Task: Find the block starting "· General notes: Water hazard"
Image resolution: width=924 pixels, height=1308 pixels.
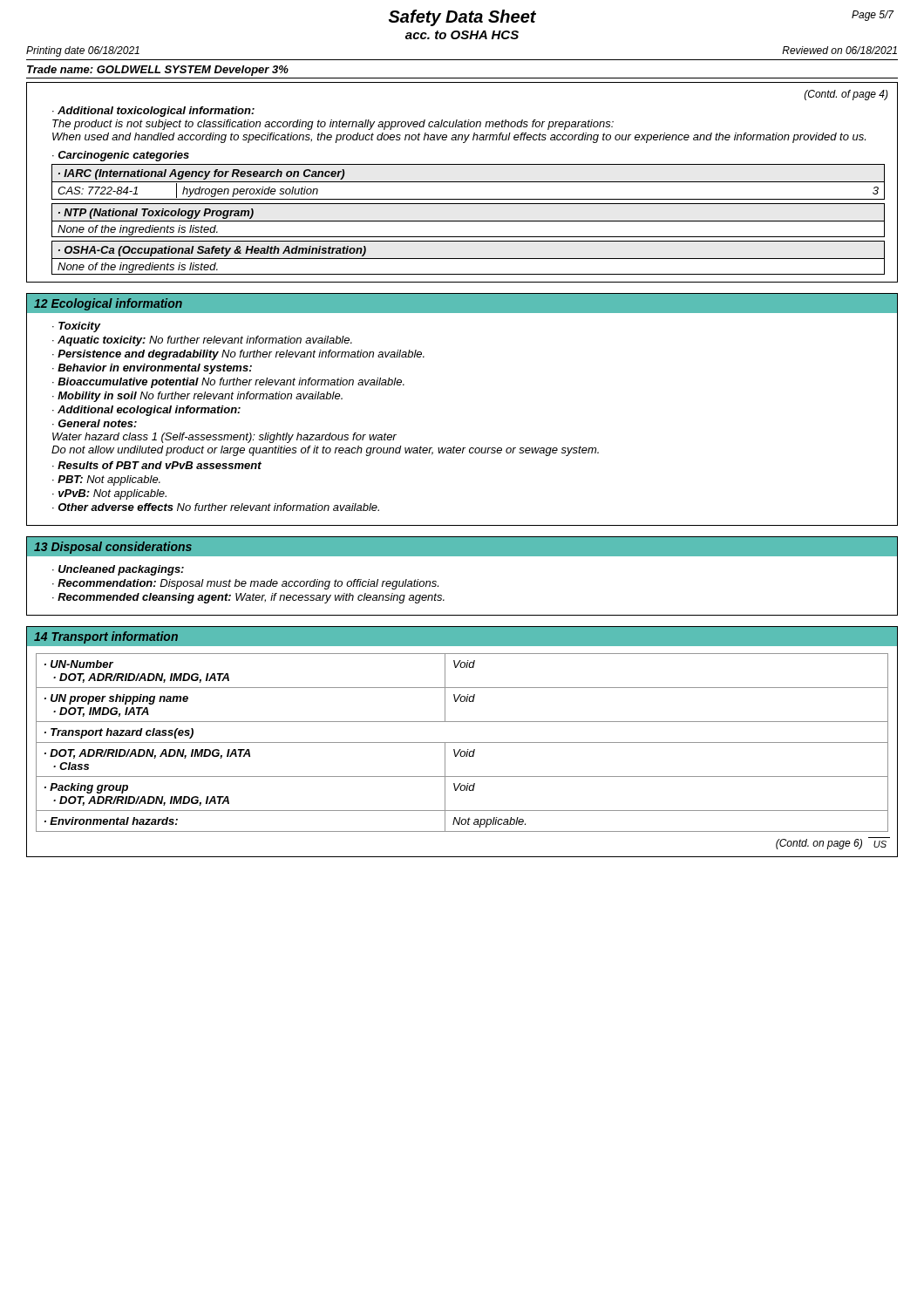Action: (x=326, y=436)
